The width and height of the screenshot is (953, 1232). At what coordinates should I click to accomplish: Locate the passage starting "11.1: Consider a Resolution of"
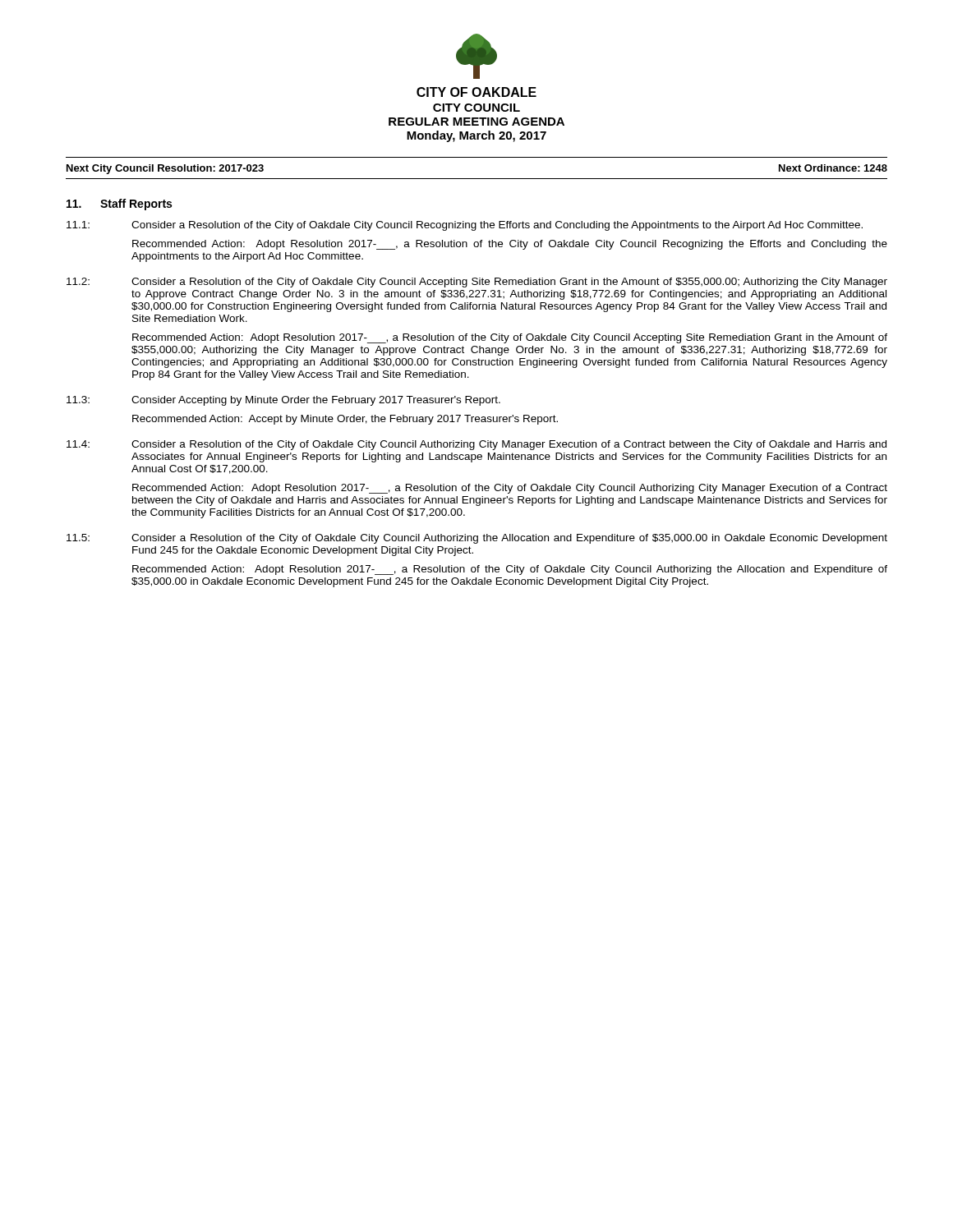click(x=476, y=225)
